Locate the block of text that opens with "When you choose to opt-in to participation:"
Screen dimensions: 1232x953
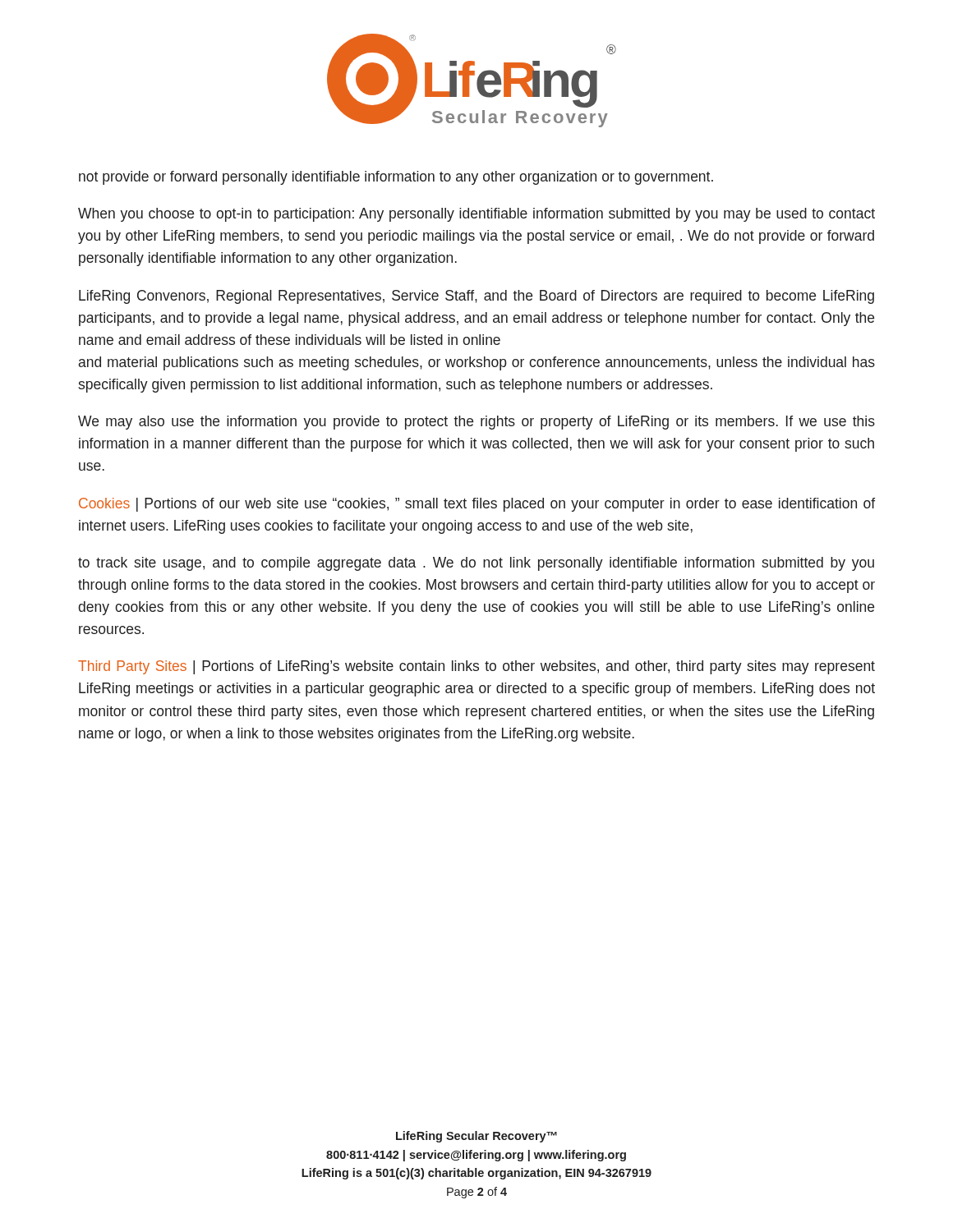476,236
